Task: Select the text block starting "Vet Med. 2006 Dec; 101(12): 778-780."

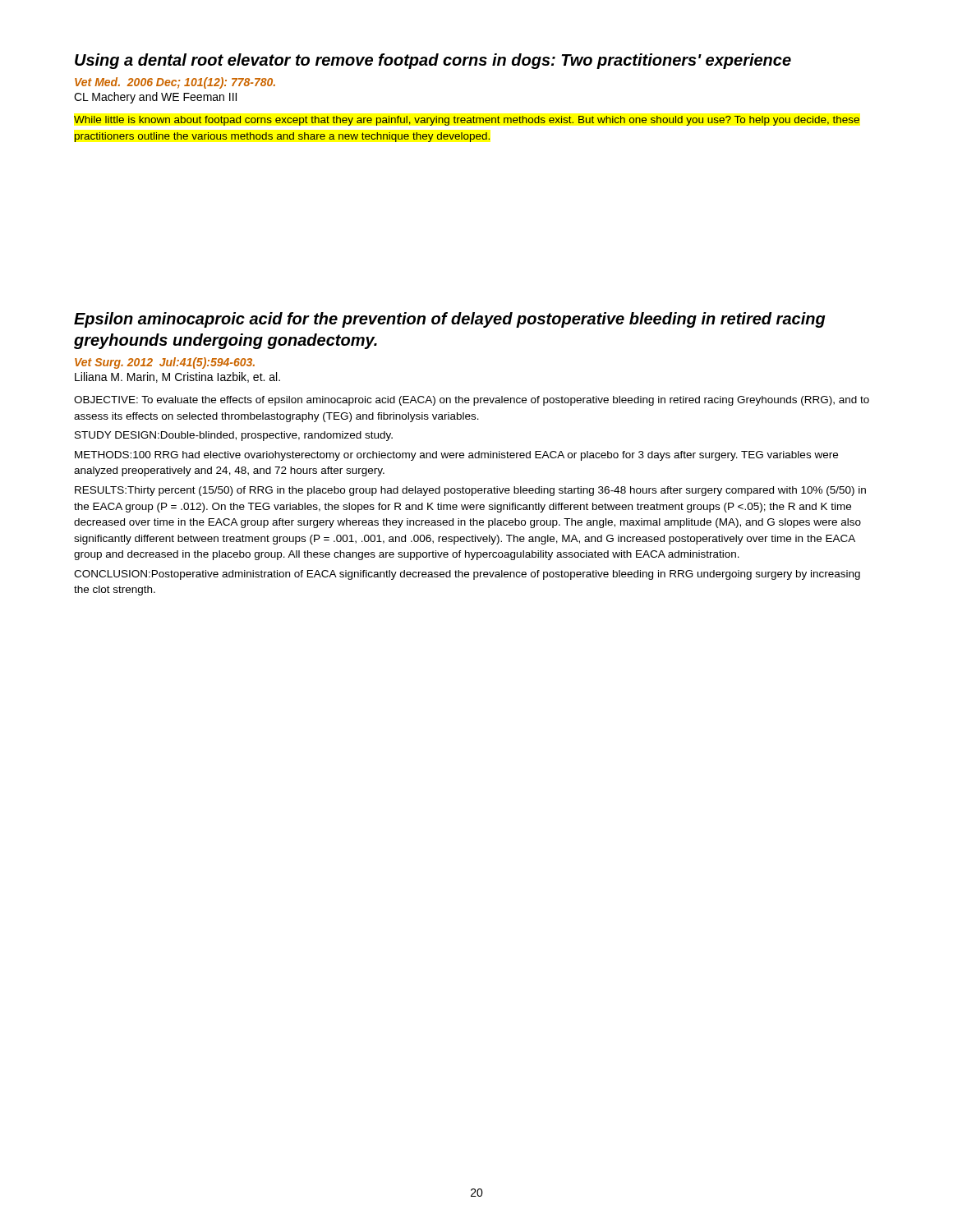Action: point(175,82)
